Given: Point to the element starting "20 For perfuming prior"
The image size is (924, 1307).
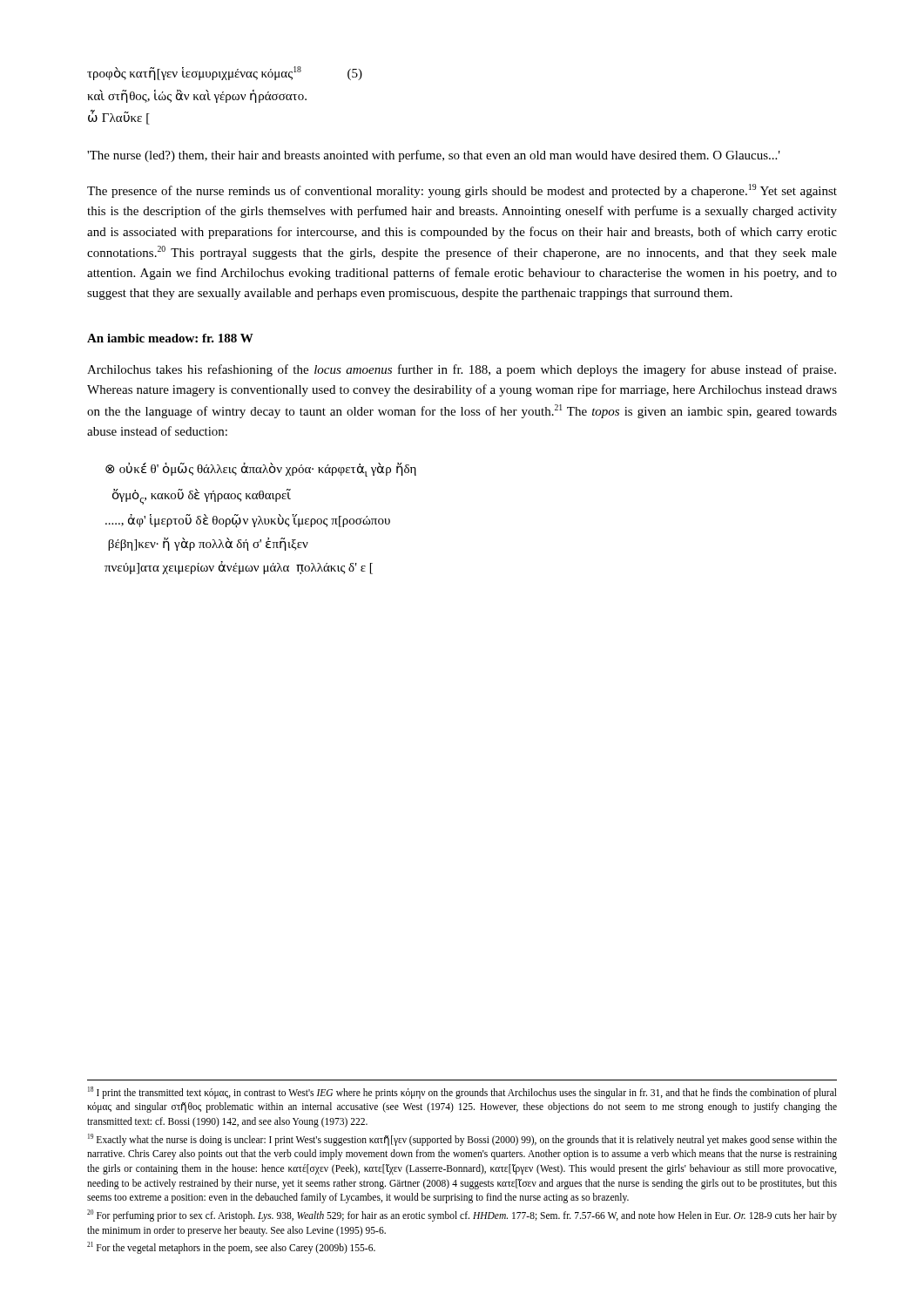Looking at the screenshot, I should pyautogui.click(x=462, y=1222).
